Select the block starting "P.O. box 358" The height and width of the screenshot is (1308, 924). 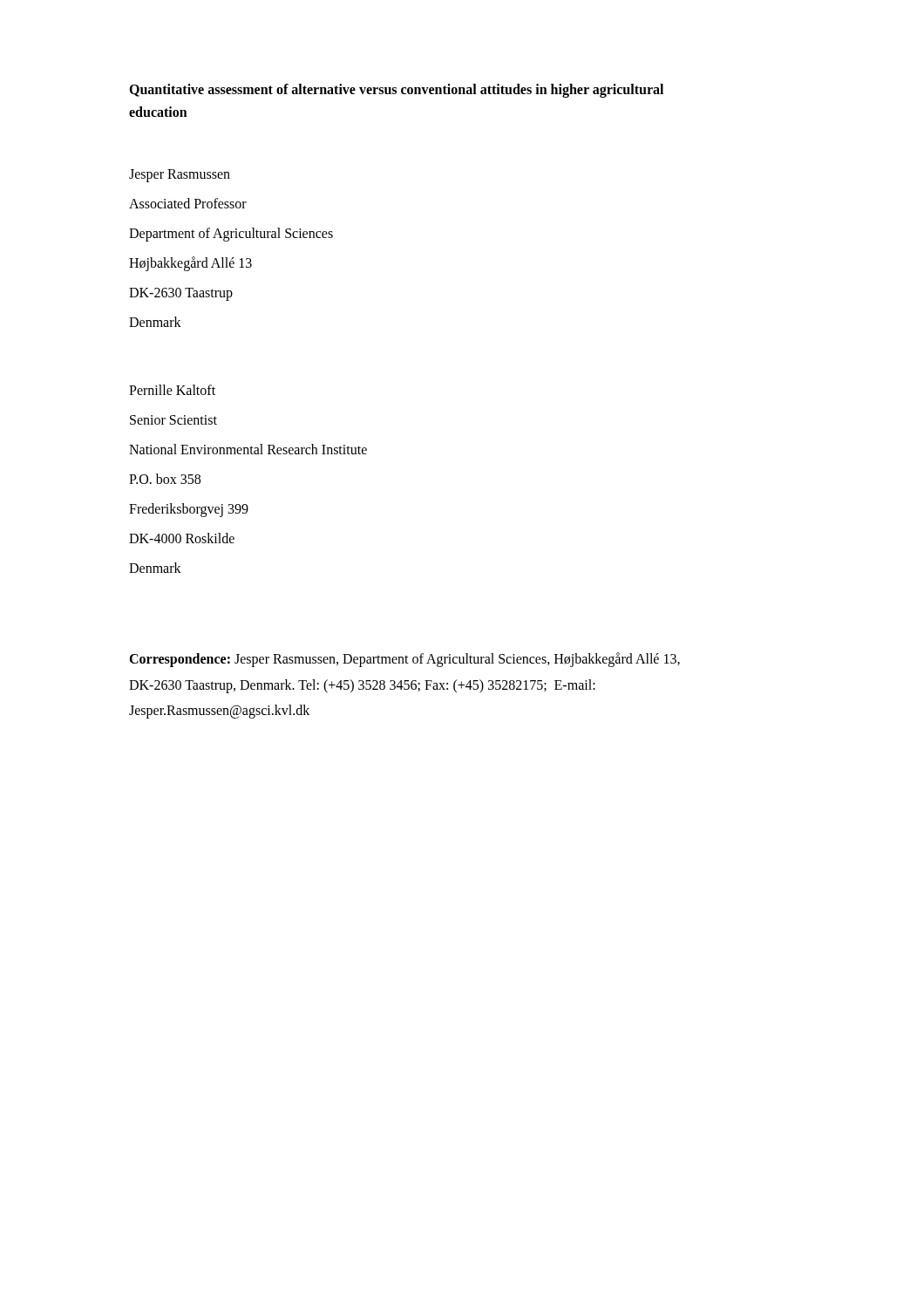pyautogui.click(x=165, y=479)
